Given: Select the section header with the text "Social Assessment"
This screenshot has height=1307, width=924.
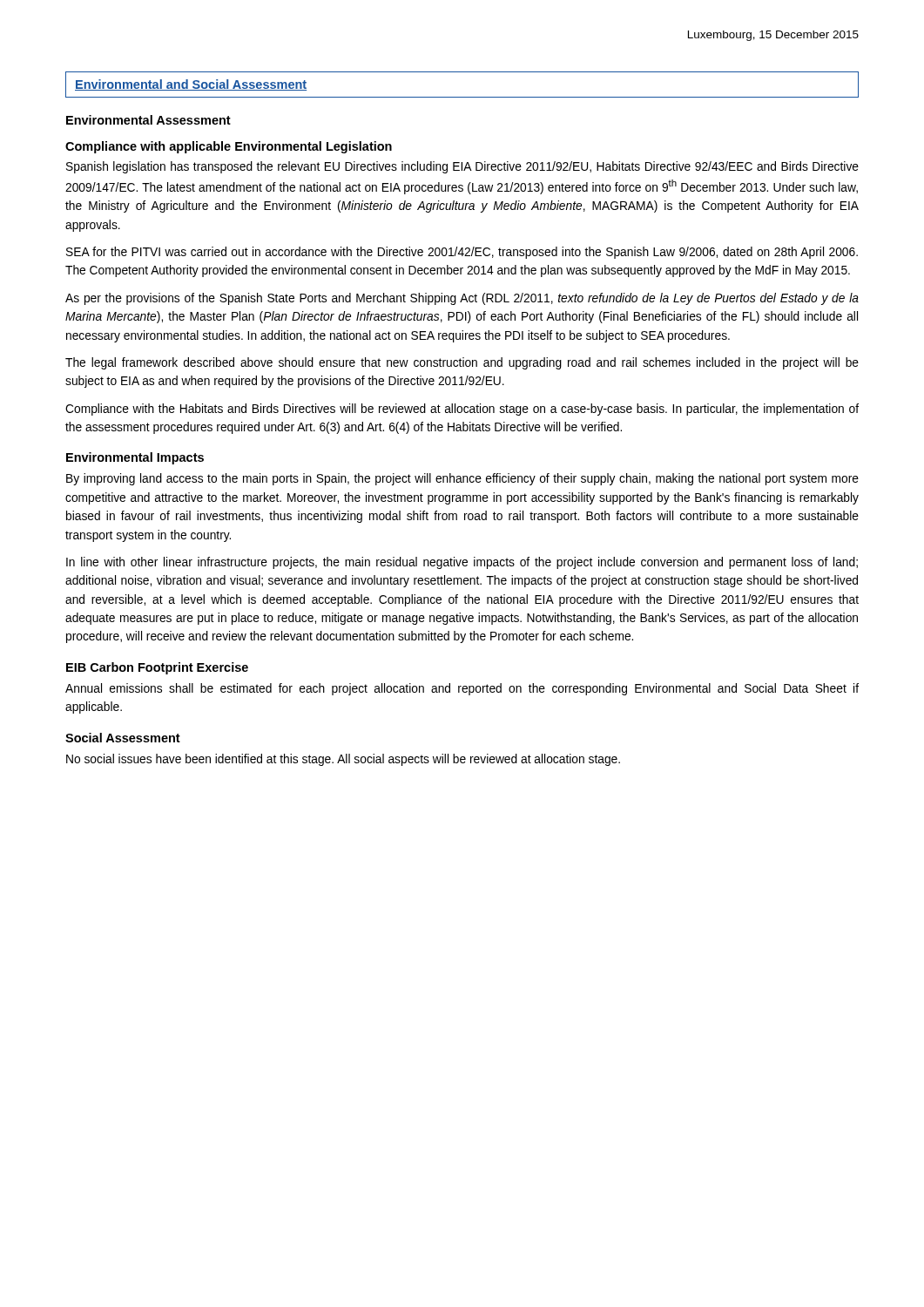Looking at the screenshot, I should pyautogui.click(x=123, y=738).
